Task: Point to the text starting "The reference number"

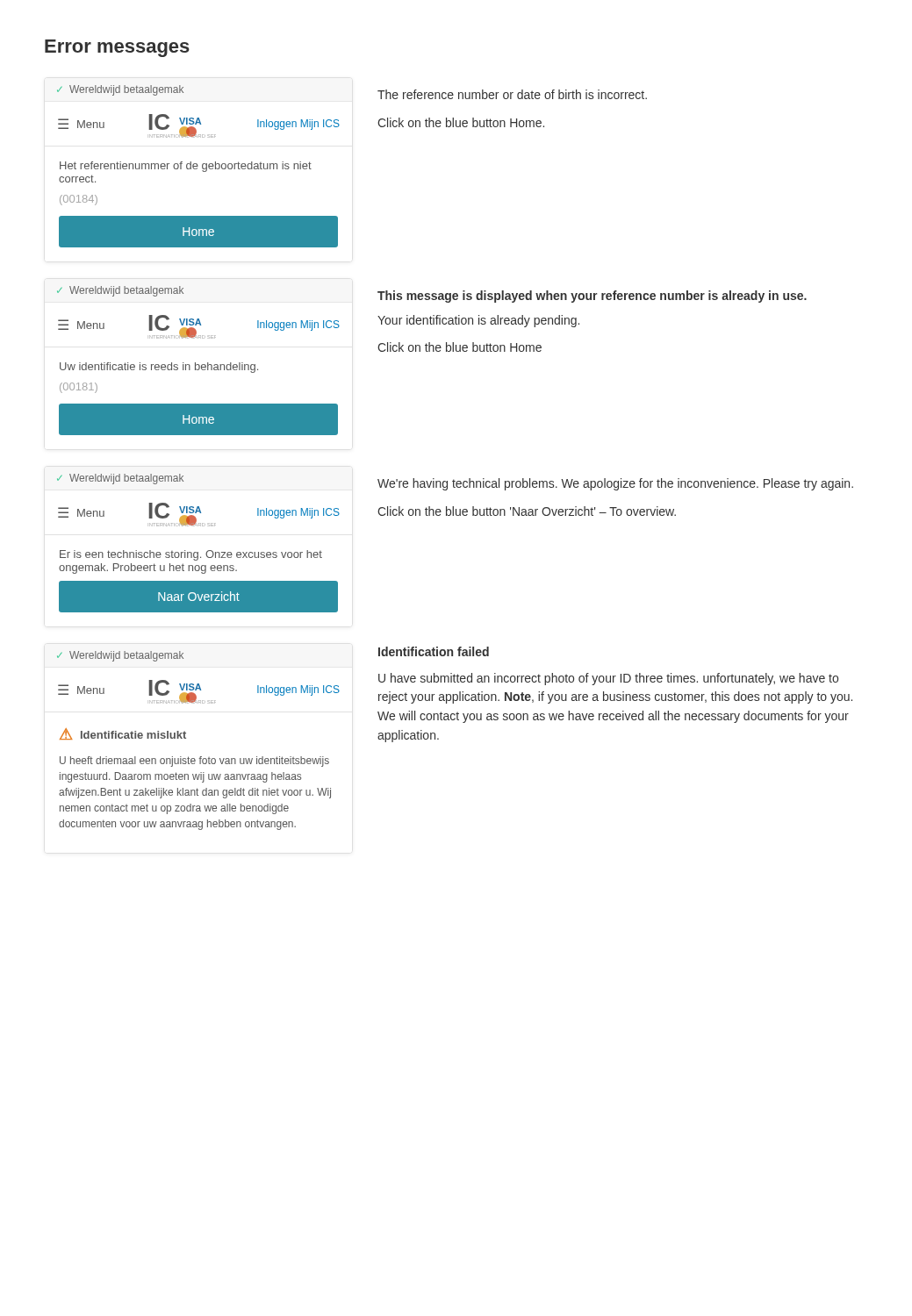Action: click(x=623, y=109)
